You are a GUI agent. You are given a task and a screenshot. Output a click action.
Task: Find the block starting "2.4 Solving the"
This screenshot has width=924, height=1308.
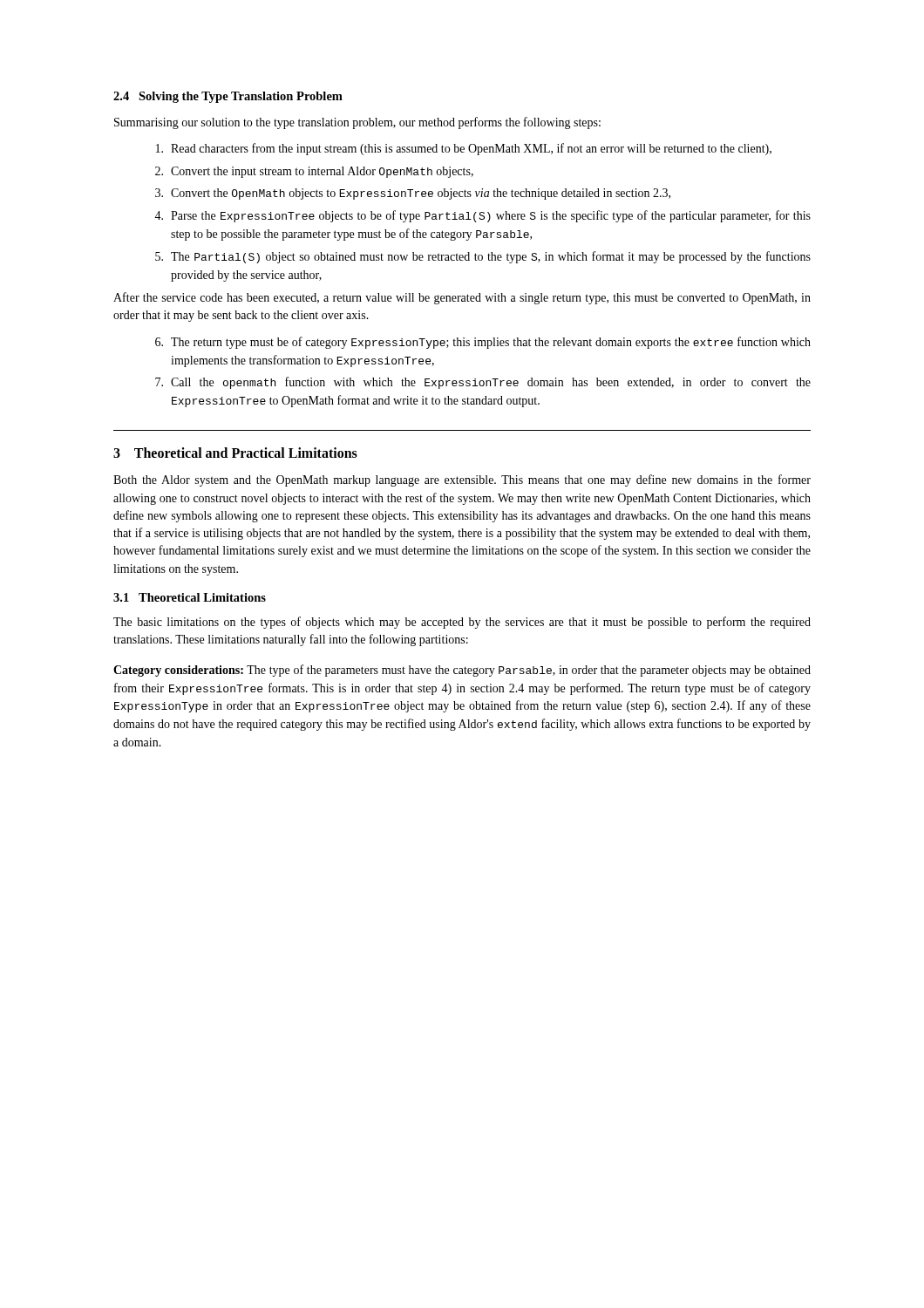[228, 96]
